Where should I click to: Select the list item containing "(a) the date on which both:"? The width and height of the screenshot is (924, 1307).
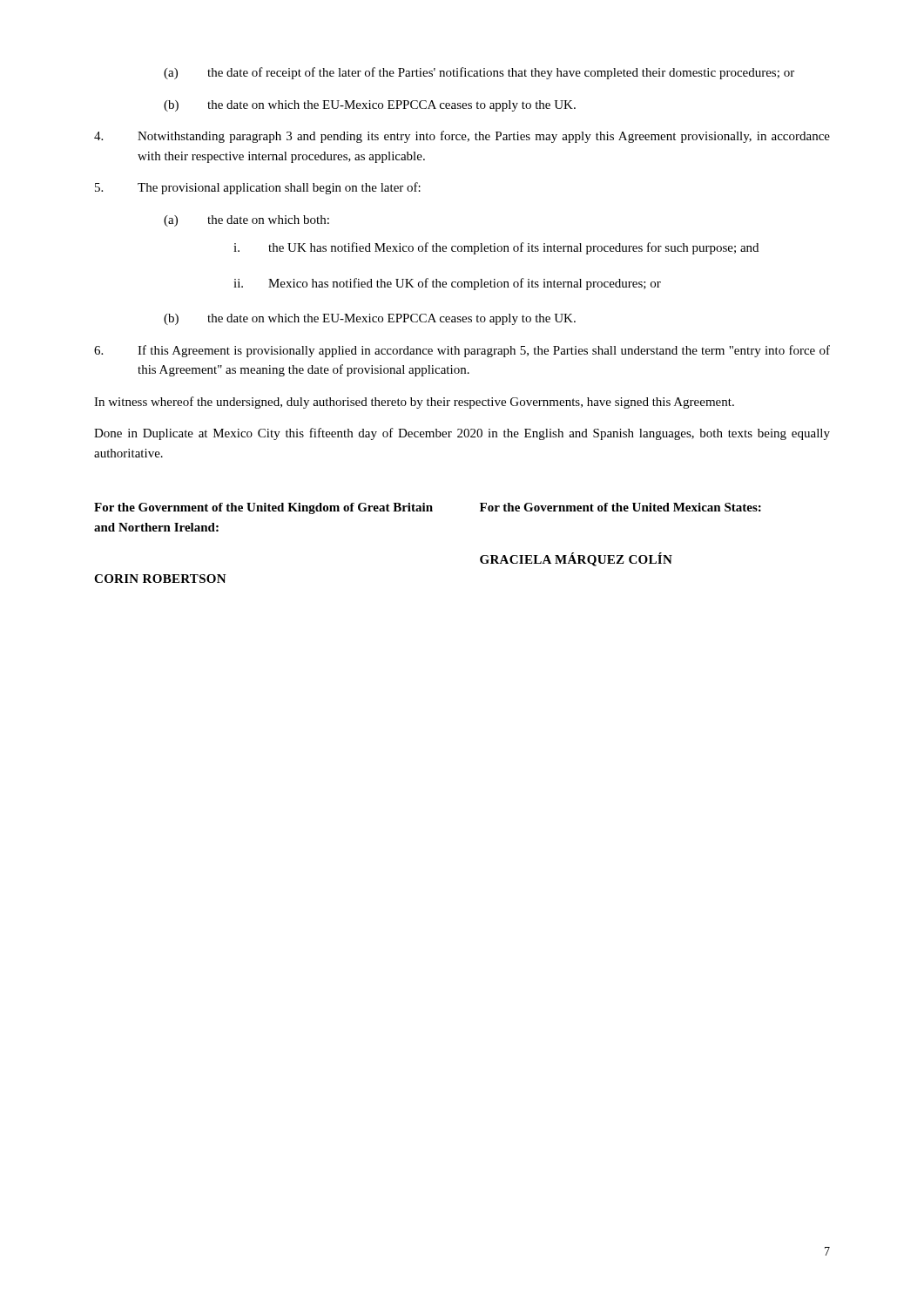pos(247,219)
